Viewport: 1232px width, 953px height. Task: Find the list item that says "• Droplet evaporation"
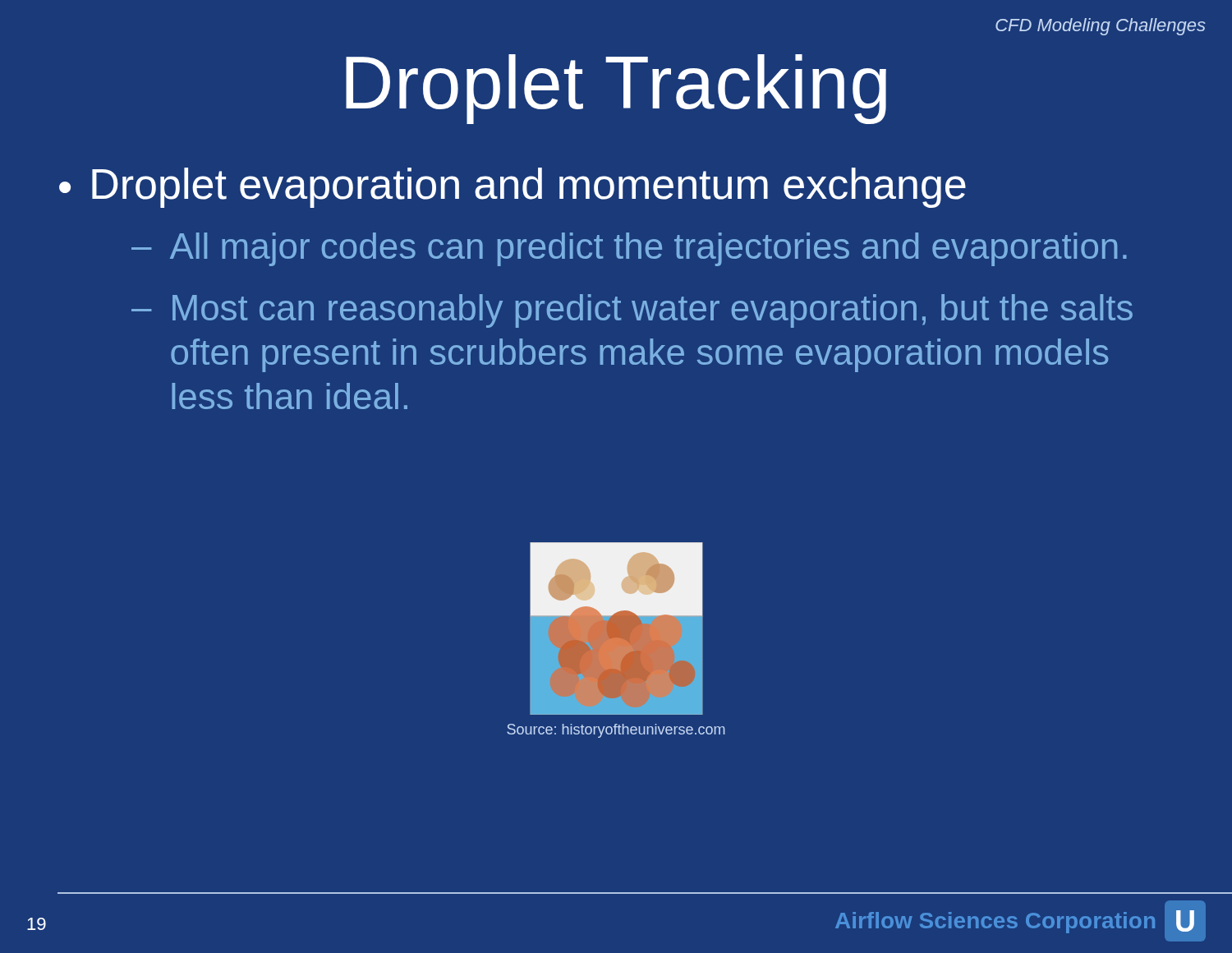point(512,185)
